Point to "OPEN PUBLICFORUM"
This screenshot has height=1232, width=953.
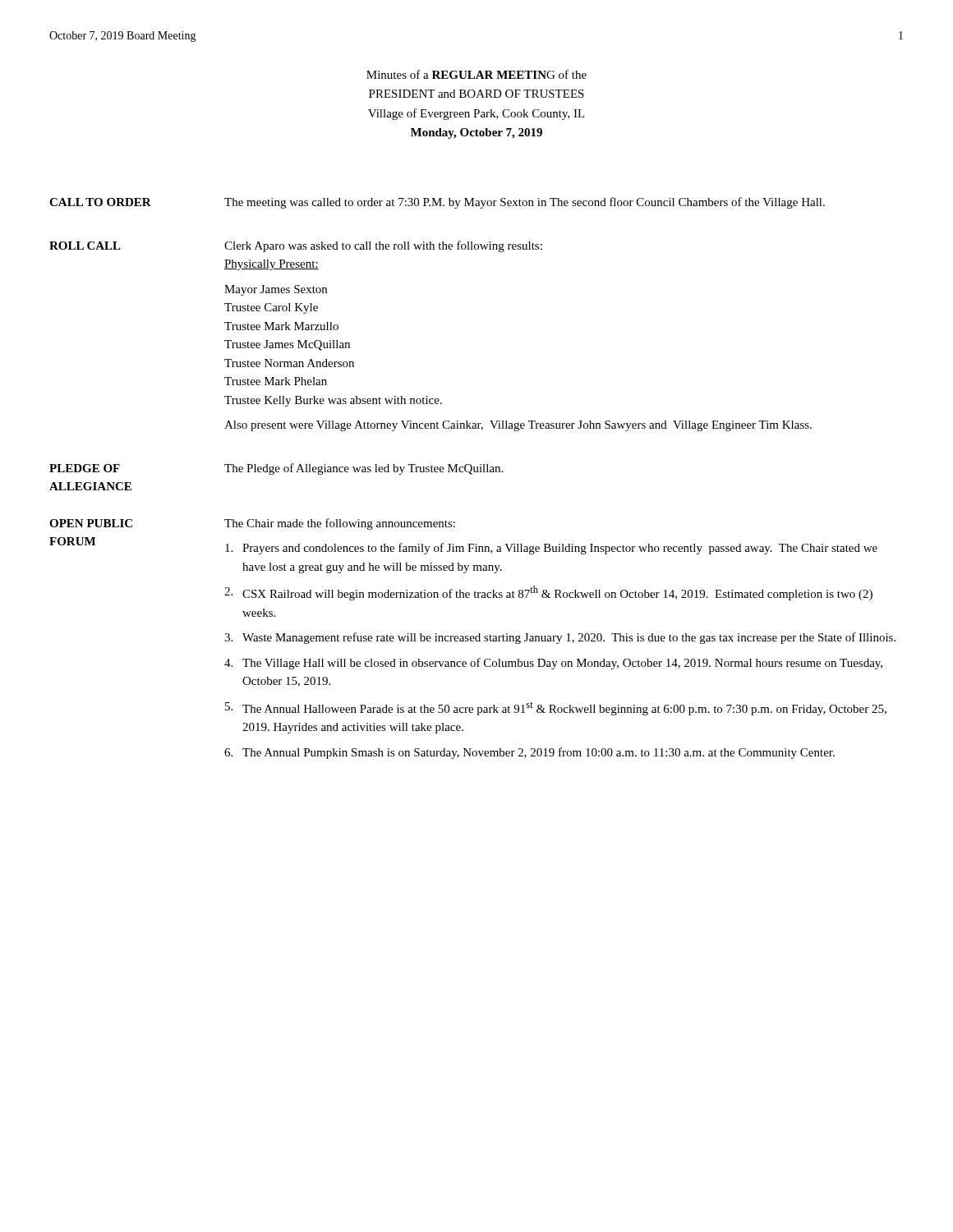click(91, 532)
